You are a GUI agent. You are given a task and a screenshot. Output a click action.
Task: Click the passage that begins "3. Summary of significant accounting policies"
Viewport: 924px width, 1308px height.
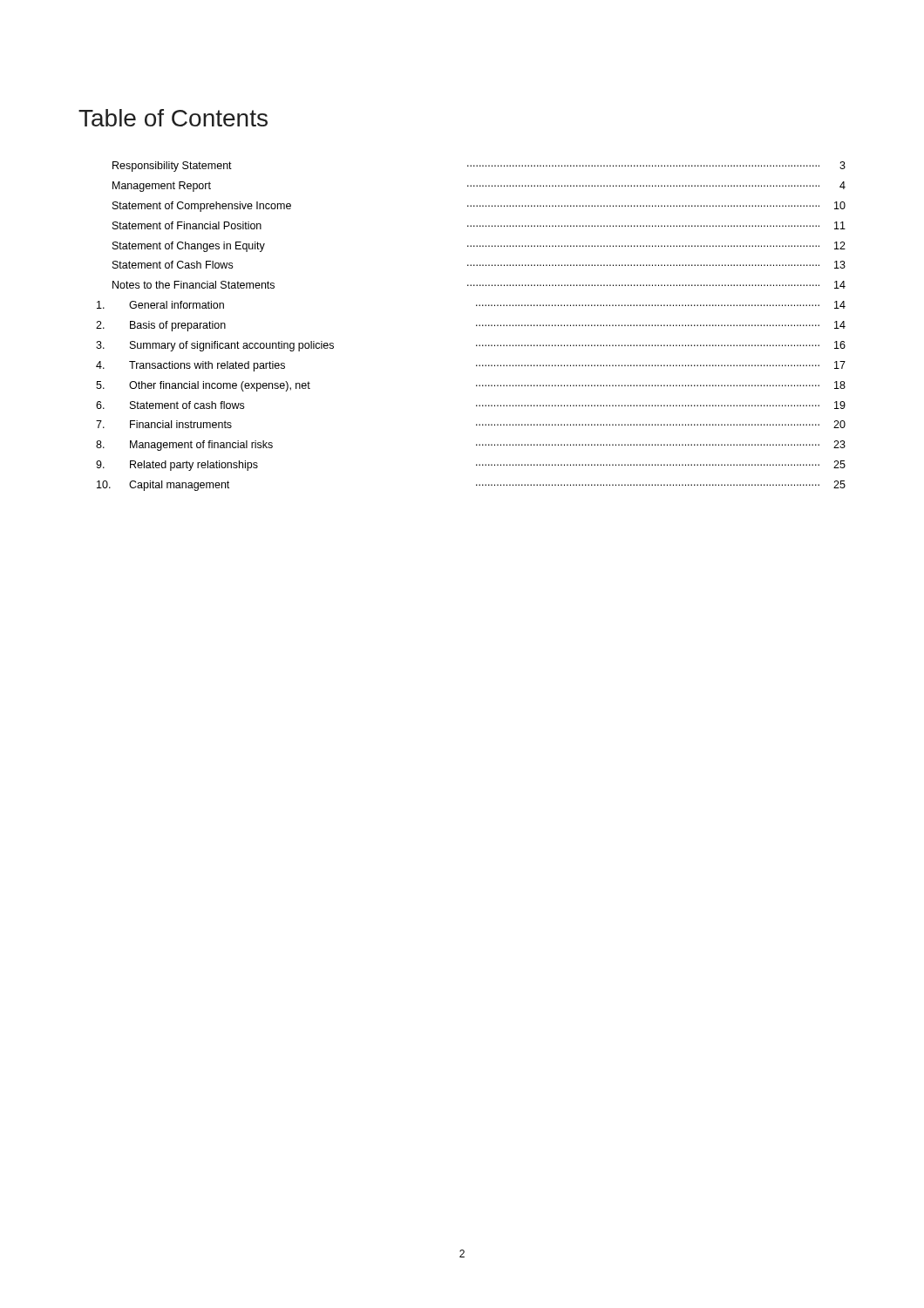click(231, 346)
